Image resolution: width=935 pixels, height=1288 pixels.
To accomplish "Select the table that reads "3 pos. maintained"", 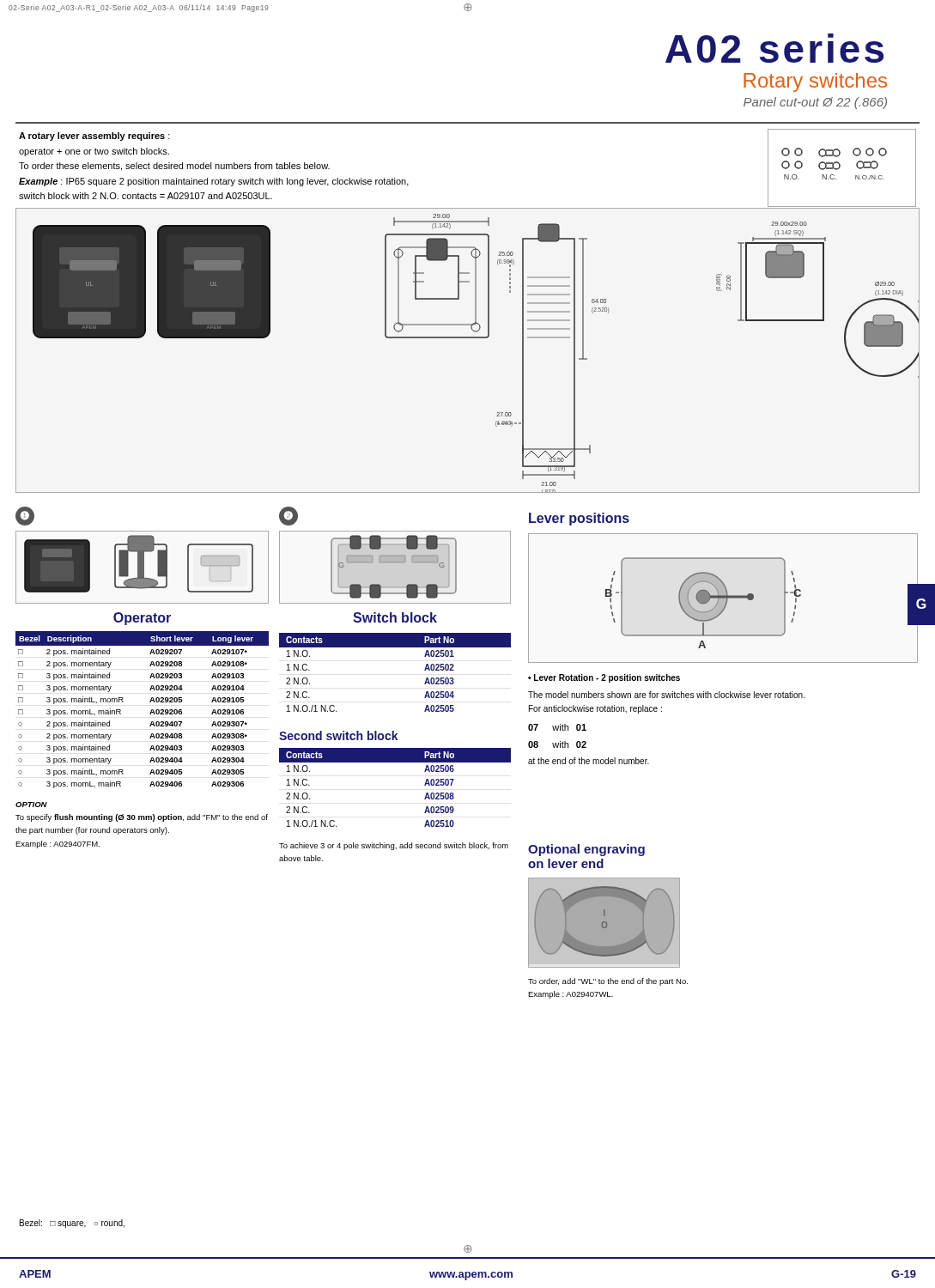I will pos(142,710).
